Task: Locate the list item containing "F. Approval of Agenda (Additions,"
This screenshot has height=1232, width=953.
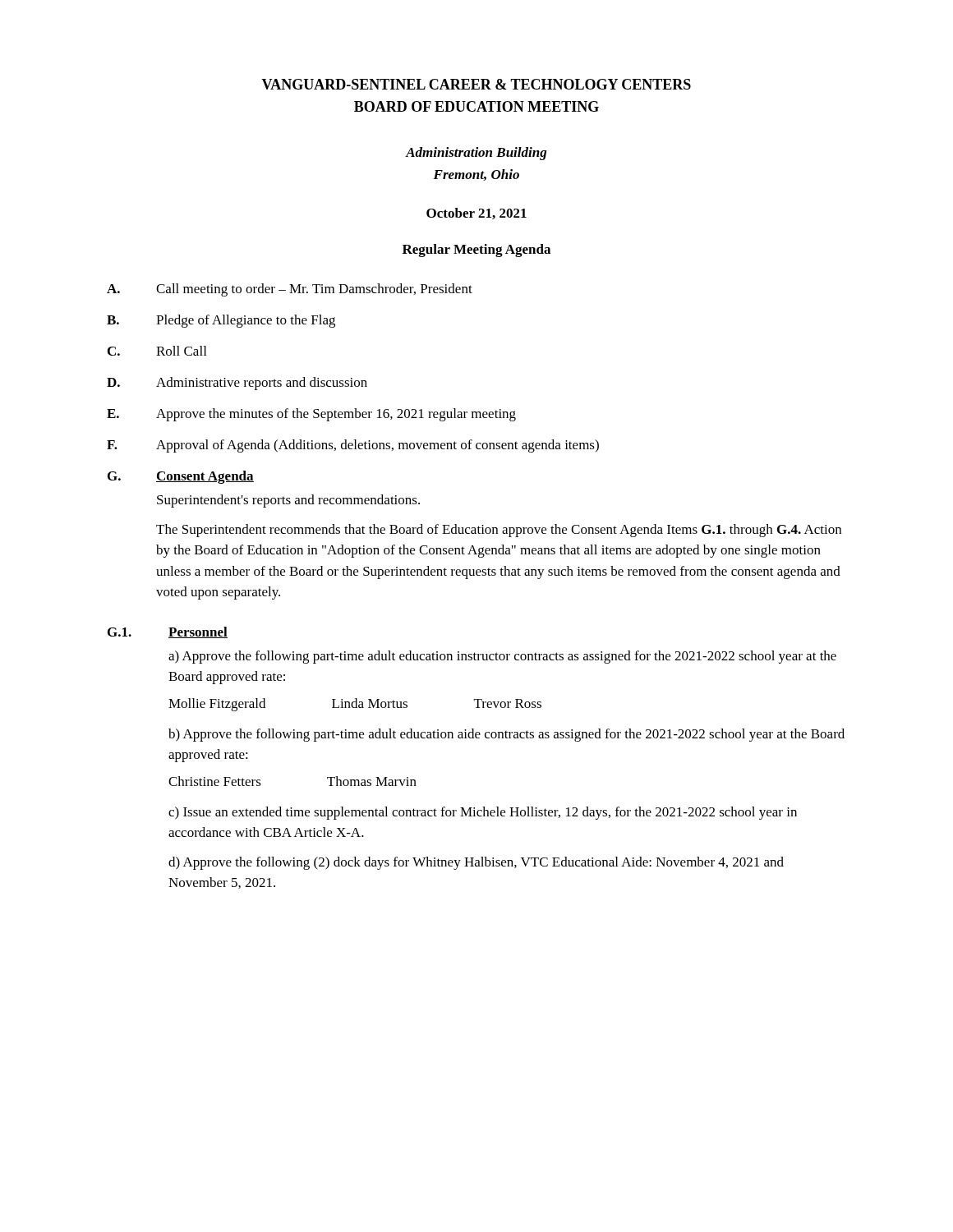Action: [476, 445]
